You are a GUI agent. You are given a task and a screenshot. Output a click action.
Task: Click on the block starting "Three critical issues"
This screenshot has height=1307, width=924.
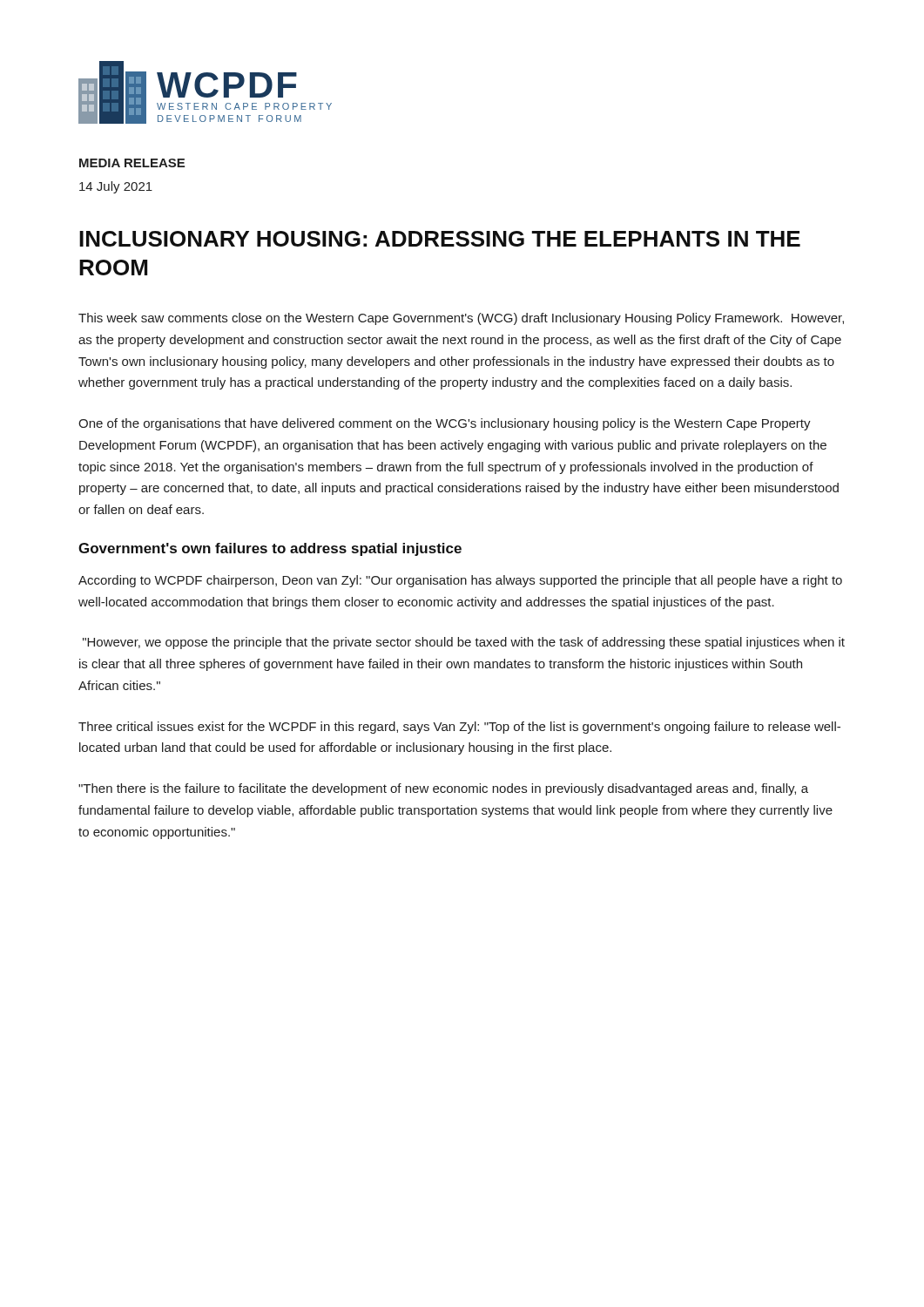click(460, 737)
